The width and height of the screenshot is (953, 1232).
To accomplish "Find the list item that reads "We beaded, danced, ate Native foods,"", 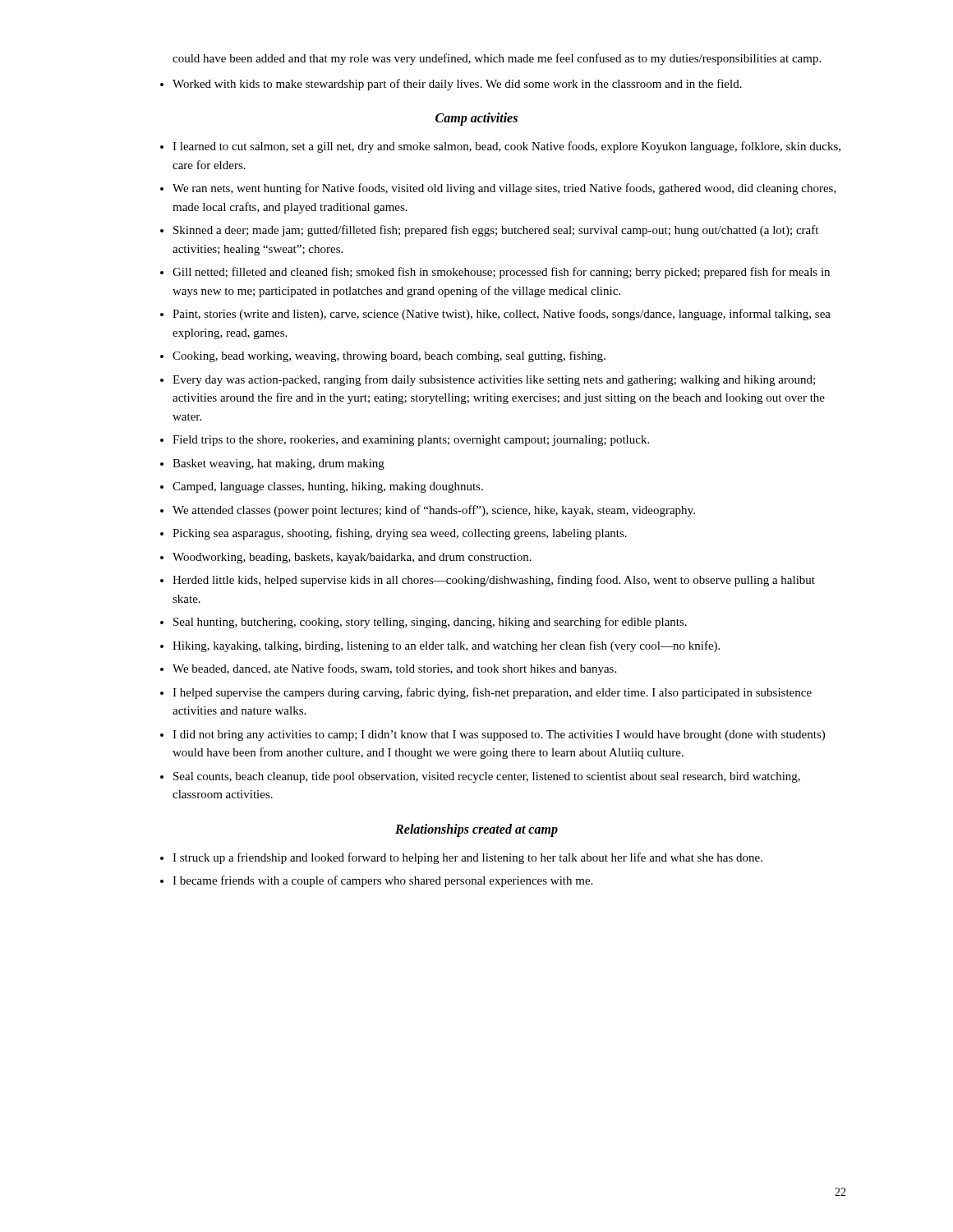I will point(395,669).
